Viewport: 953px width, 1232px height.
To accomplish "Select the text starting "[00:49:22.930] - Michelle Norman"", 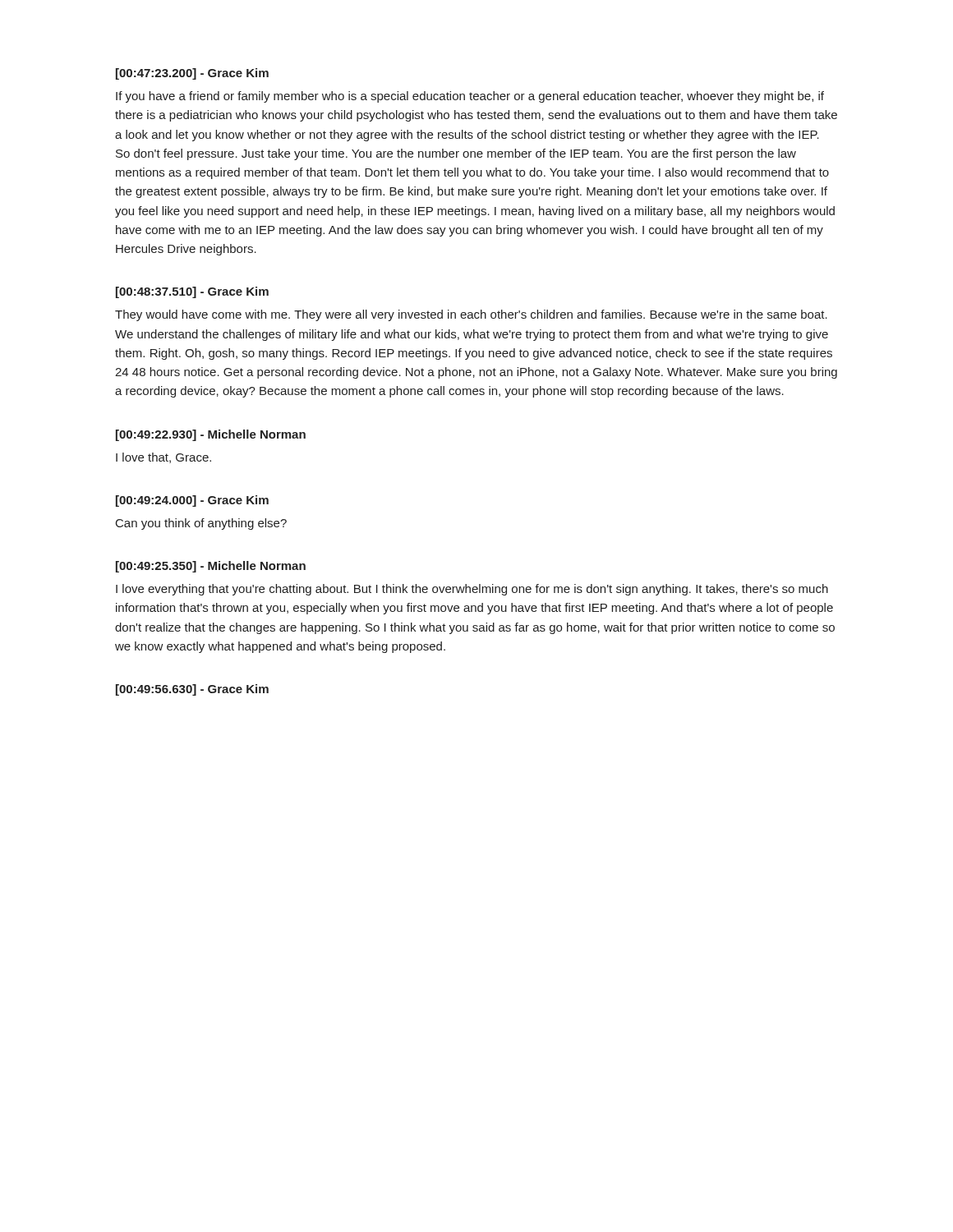I will pyautogui.click(x=211, y=434).
